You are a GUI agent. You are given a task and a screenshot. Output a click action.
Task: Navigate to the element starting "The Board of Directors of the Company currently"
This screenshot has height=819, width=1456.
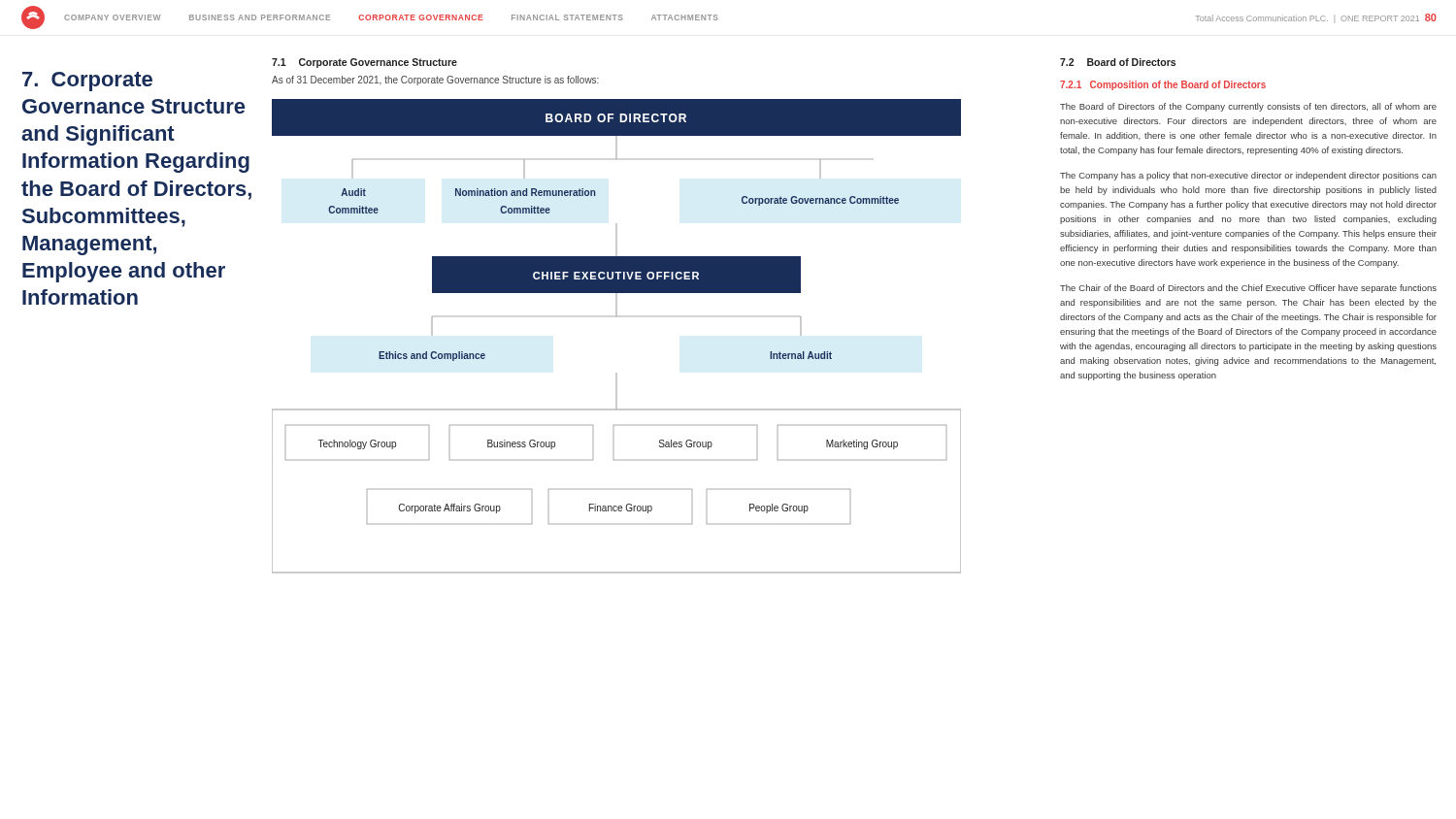point(1248,128)
